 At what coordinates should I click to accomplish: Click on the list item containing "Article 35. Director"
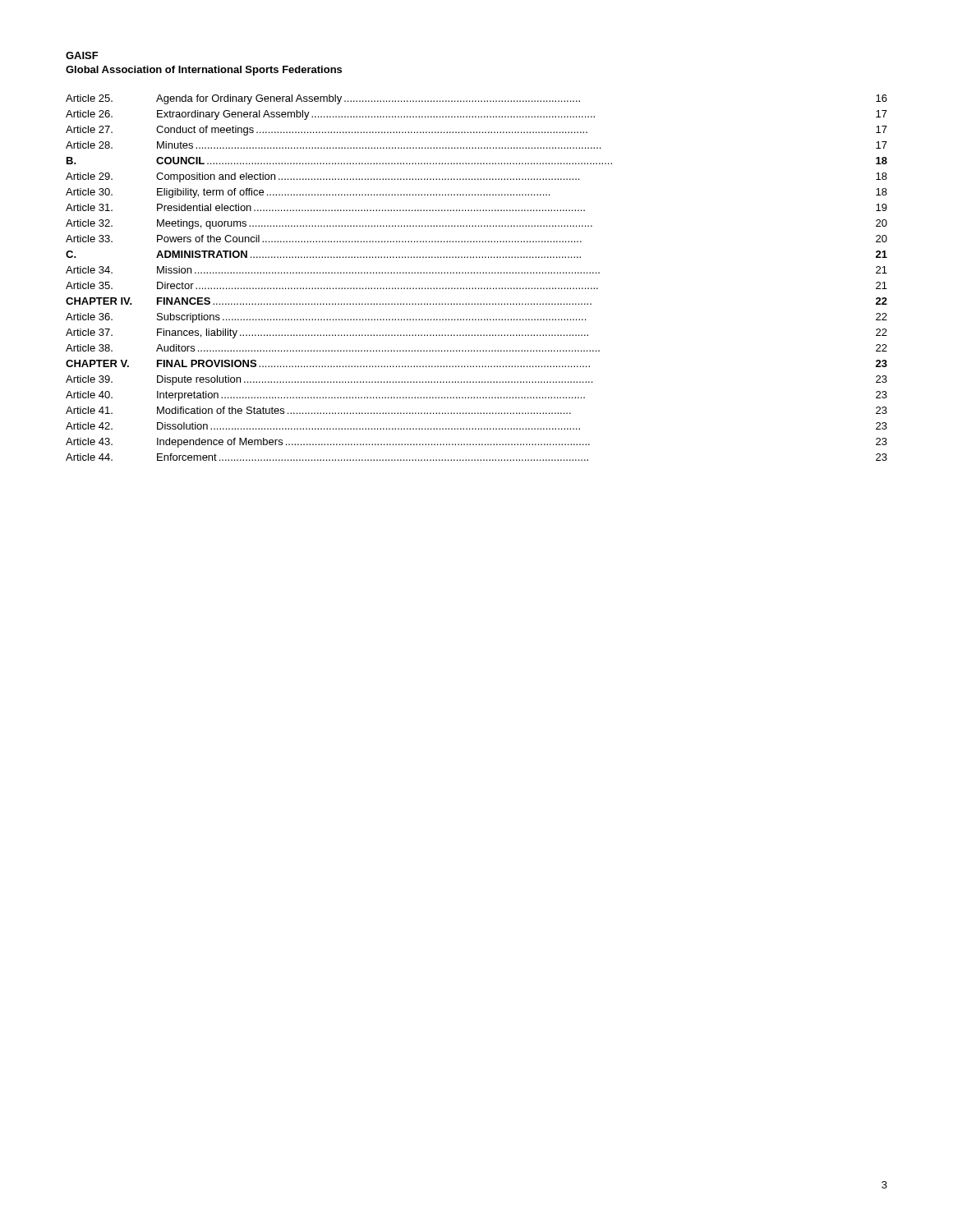pyautogui.click(x=476, y=285)
